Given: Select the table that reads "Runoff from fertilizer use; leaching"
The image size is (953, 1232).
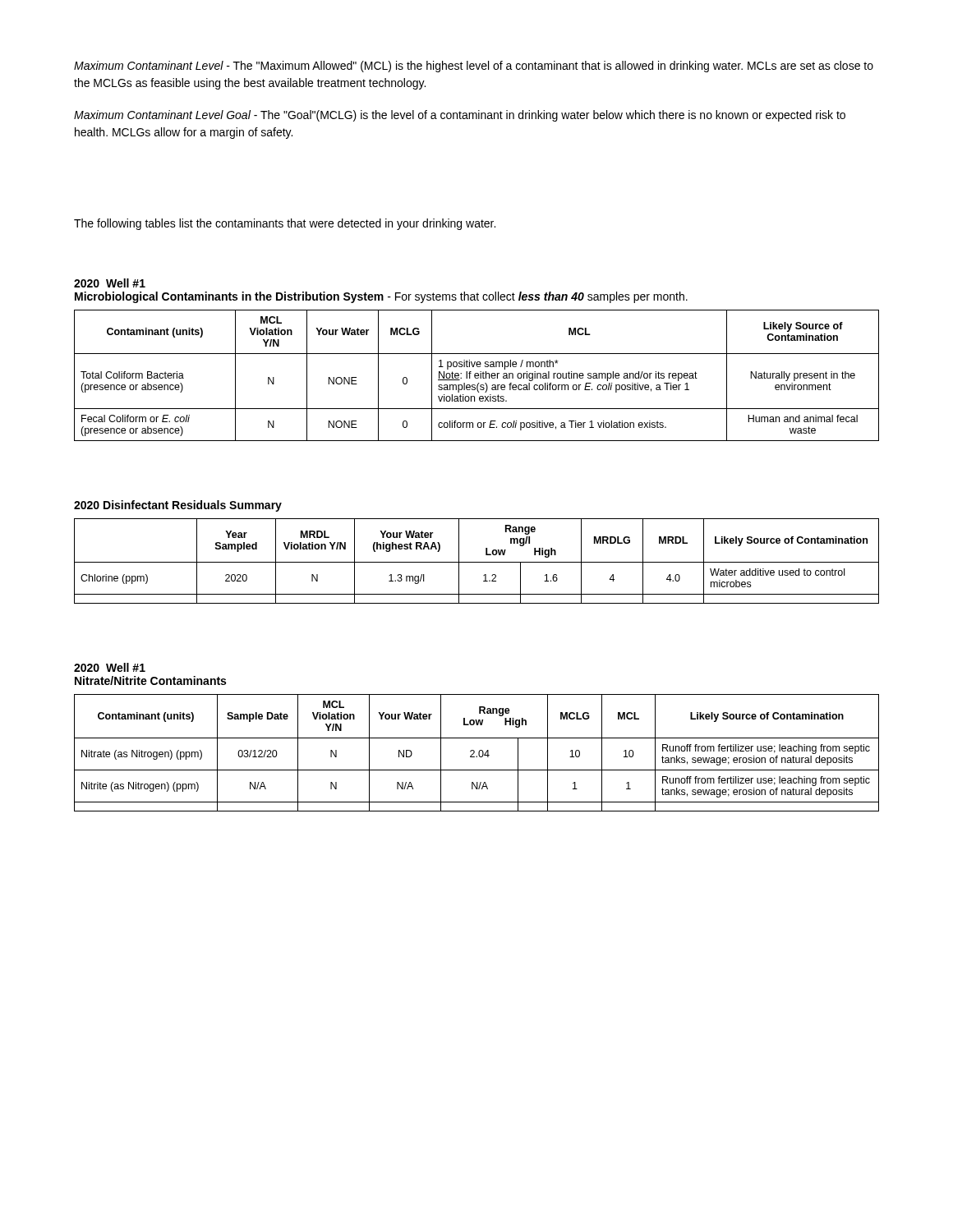Looking at the screenshot, I should point(476,753).
